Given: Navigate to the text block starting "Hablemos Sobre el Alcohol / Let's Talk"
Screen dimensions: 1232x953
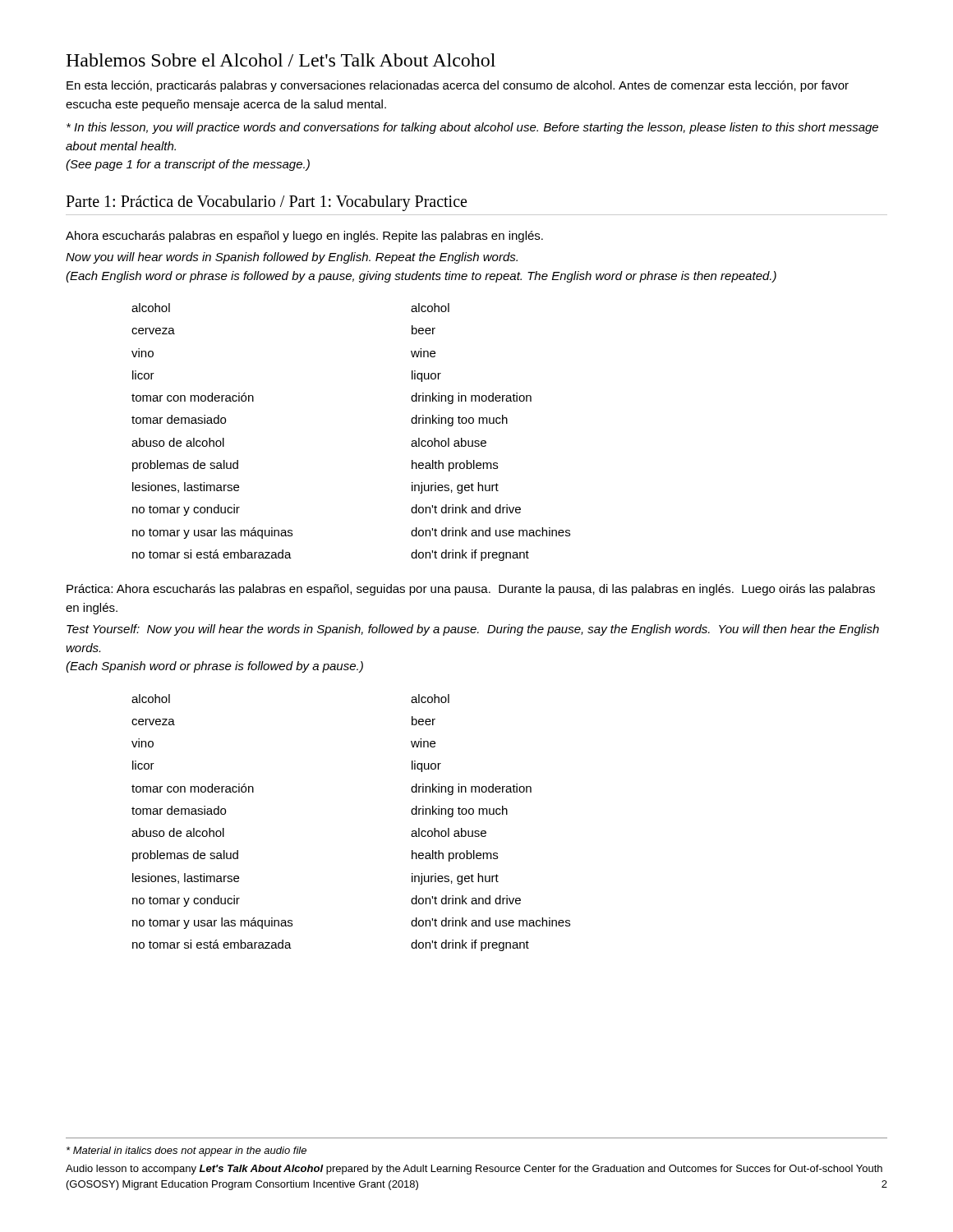Looking at the screenshot, I should coord(476,60).
